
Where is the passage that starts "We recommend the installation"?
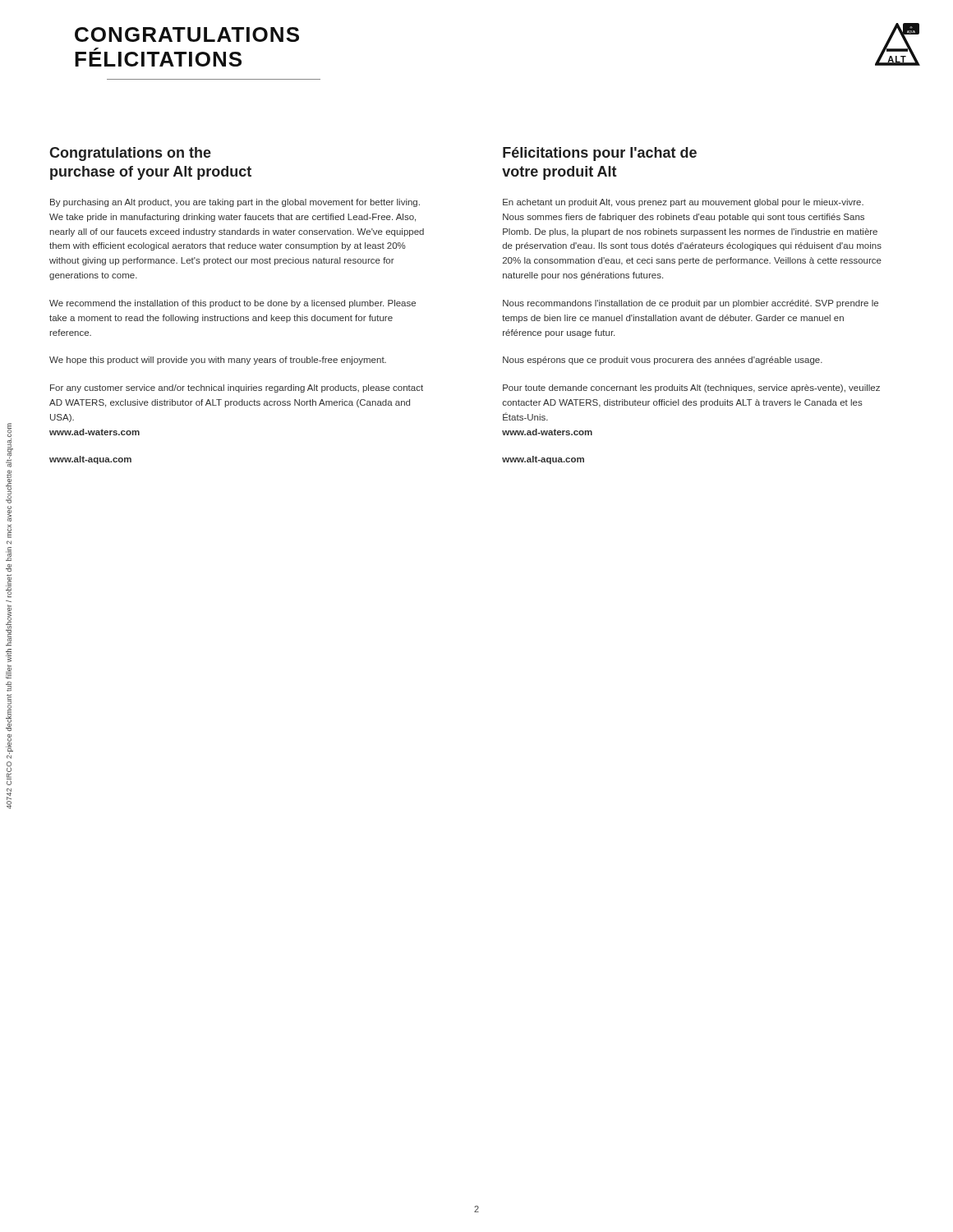click(241, 318)
